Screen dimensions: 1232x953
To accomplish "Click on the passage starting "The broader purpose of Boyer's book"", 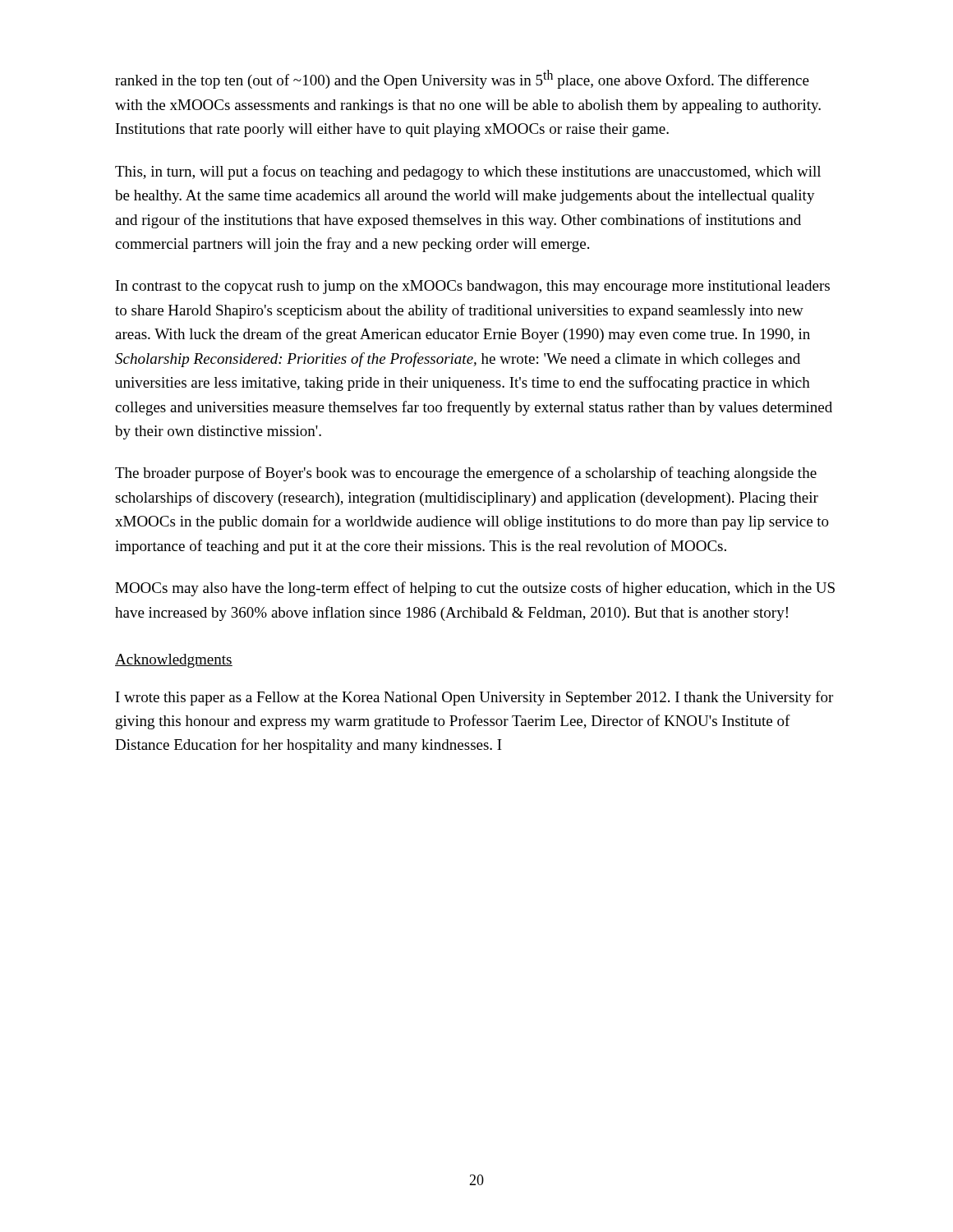I will (476, 509).
